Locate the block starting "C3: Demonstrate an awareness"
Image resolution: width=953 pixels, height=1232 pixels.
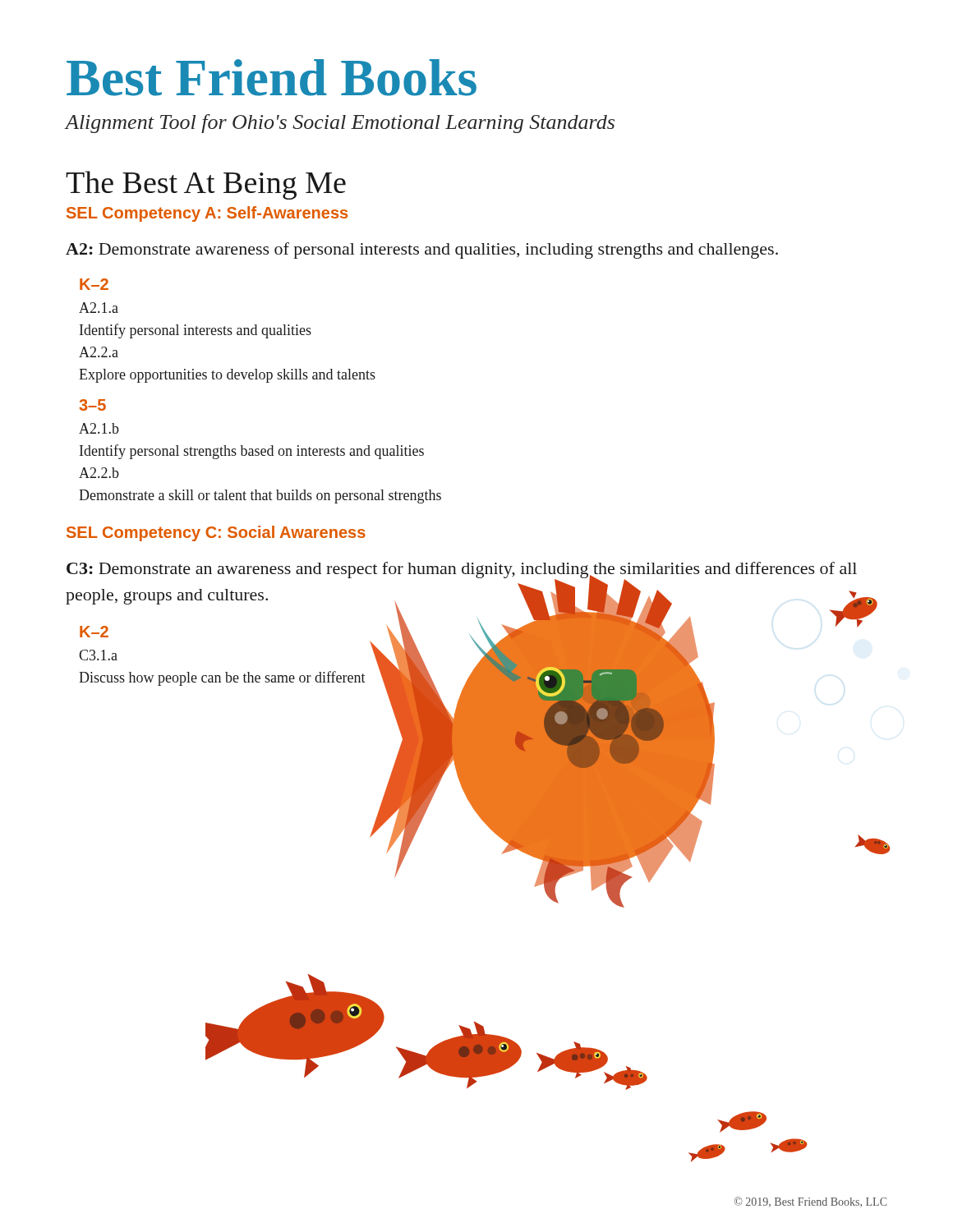(x=476, y=581)
